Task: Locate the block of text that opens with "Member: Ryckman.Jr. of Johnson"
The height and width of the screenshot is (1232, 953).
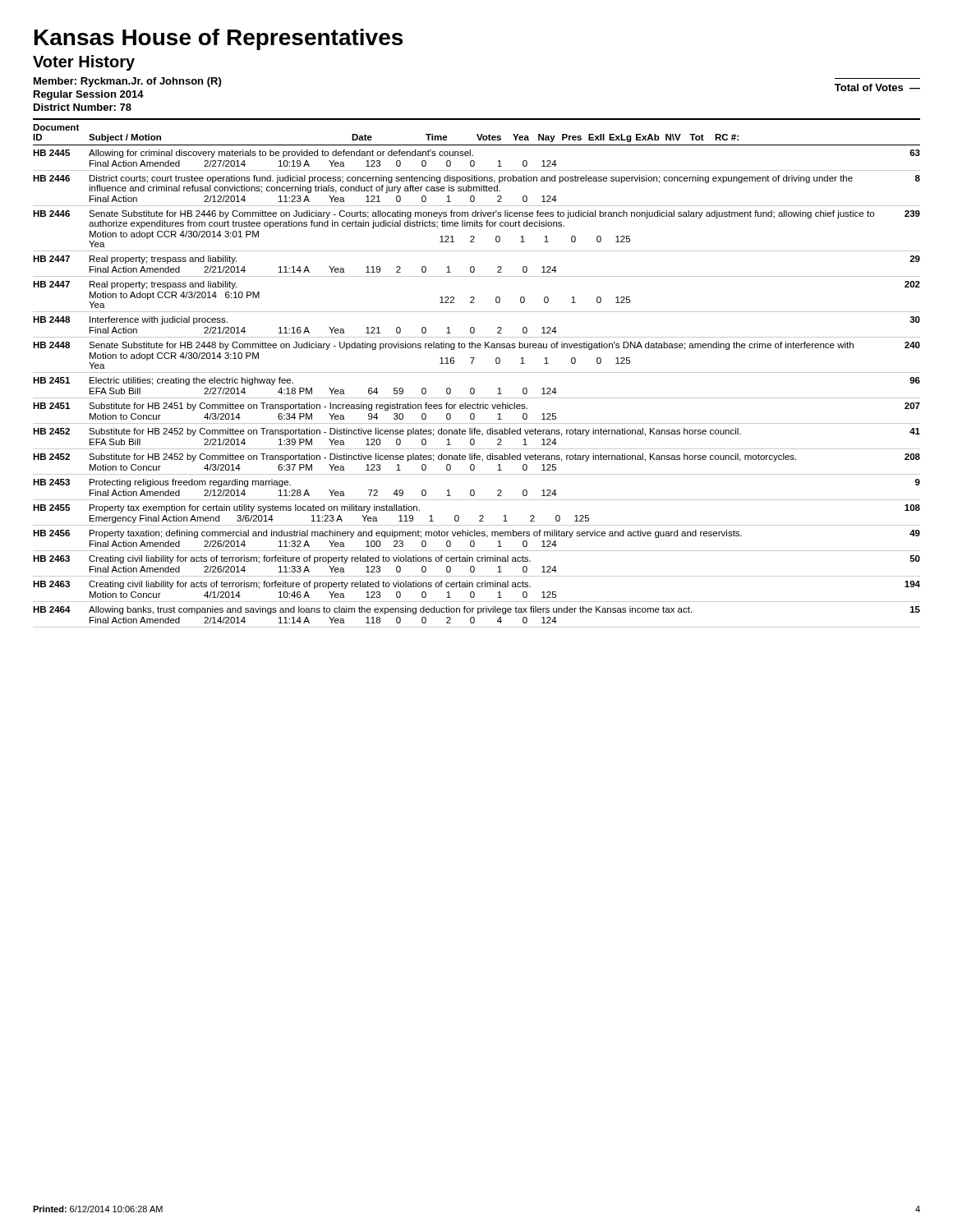Action: pyautogui.click(x=127, y=81)
